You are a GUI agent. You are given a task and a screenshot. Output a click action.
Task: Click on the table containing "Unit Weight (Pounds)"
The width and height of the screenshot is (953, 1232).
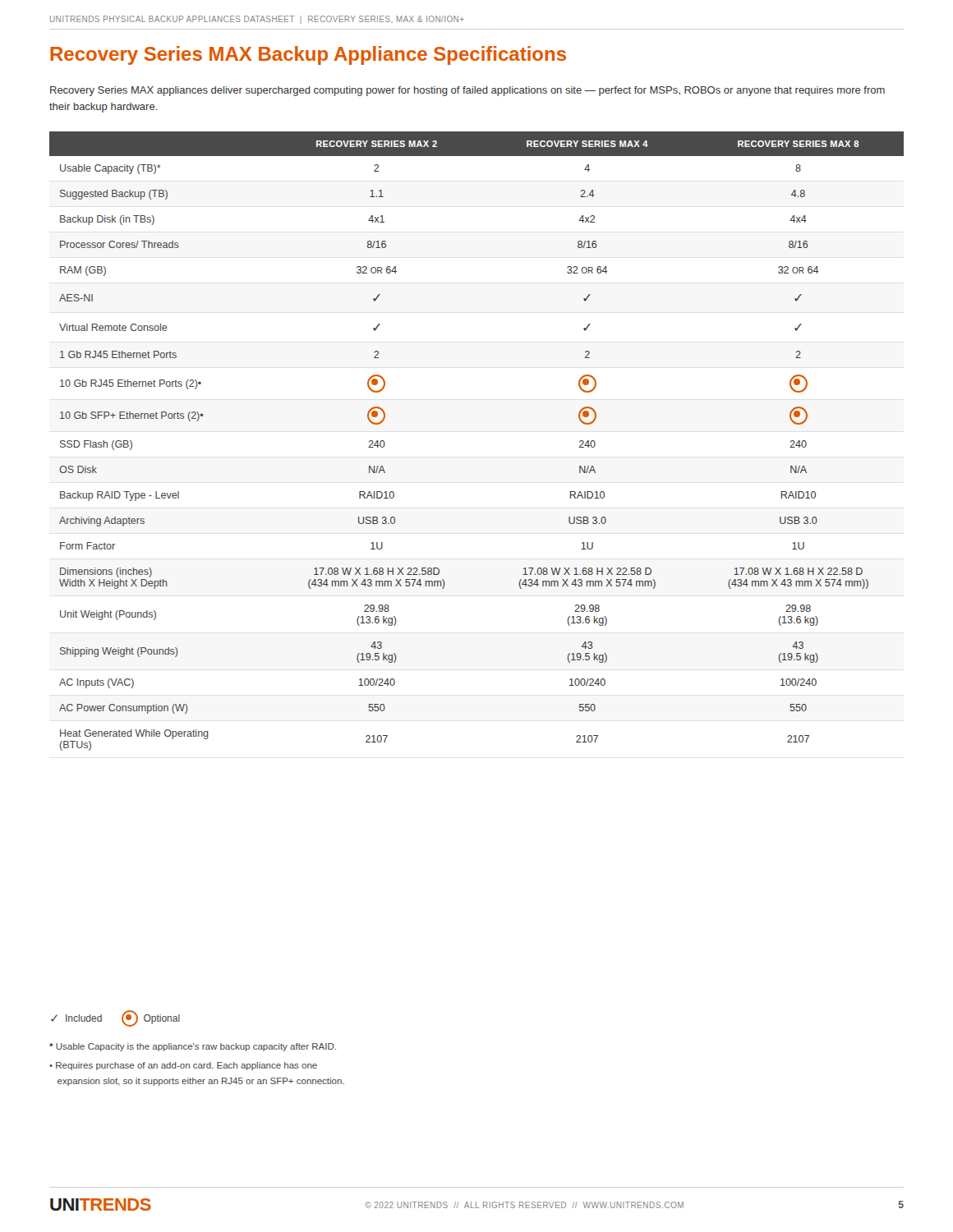[476, 445]
